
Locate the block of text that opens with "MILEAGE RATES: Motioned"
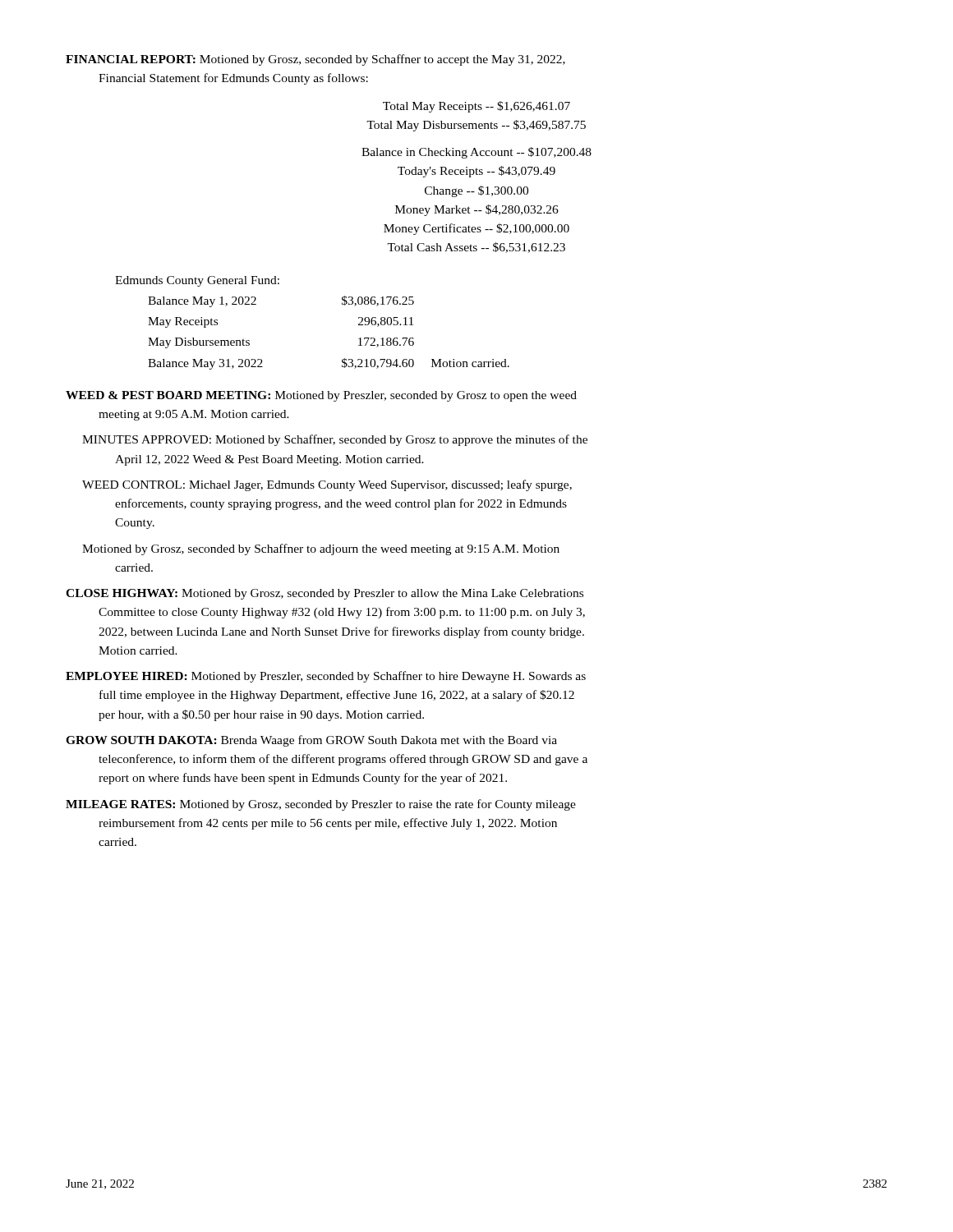[321, 822]
